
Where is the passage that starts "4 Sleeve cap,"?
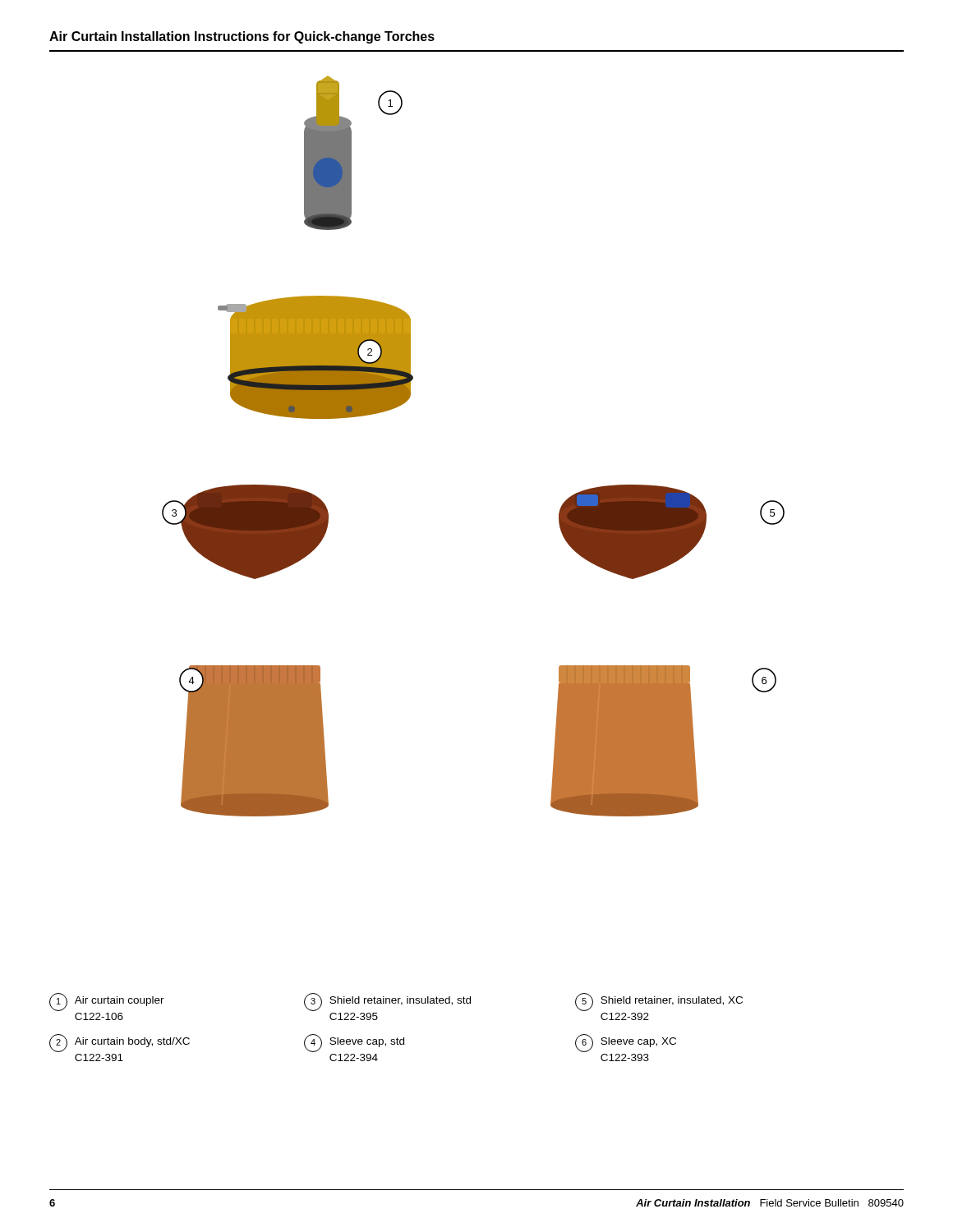point(355,1050)
